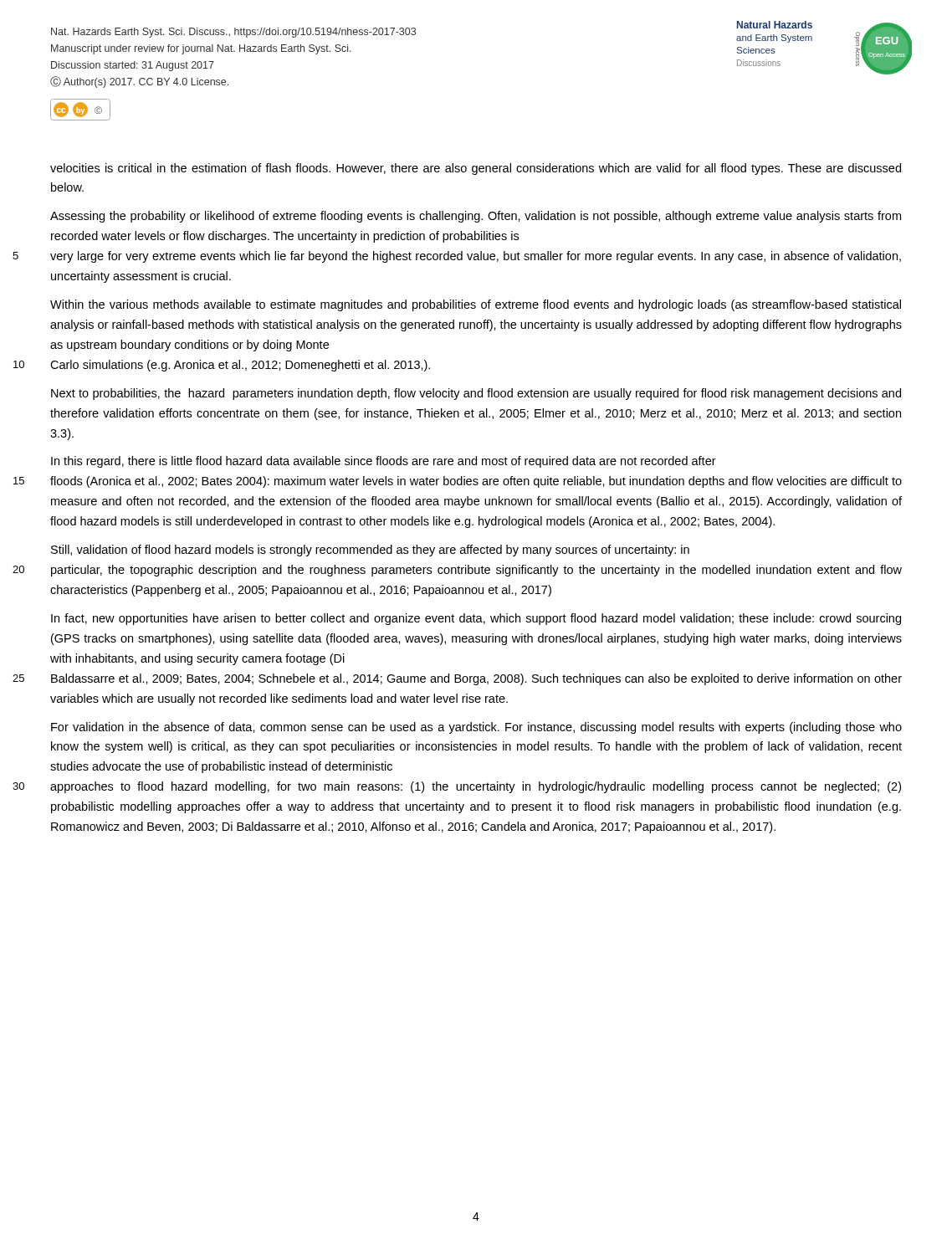Locate the text block that reads "For validation in the"
Screen dimensions: 1255x952
pyautogui.click(x=476, y=778)
